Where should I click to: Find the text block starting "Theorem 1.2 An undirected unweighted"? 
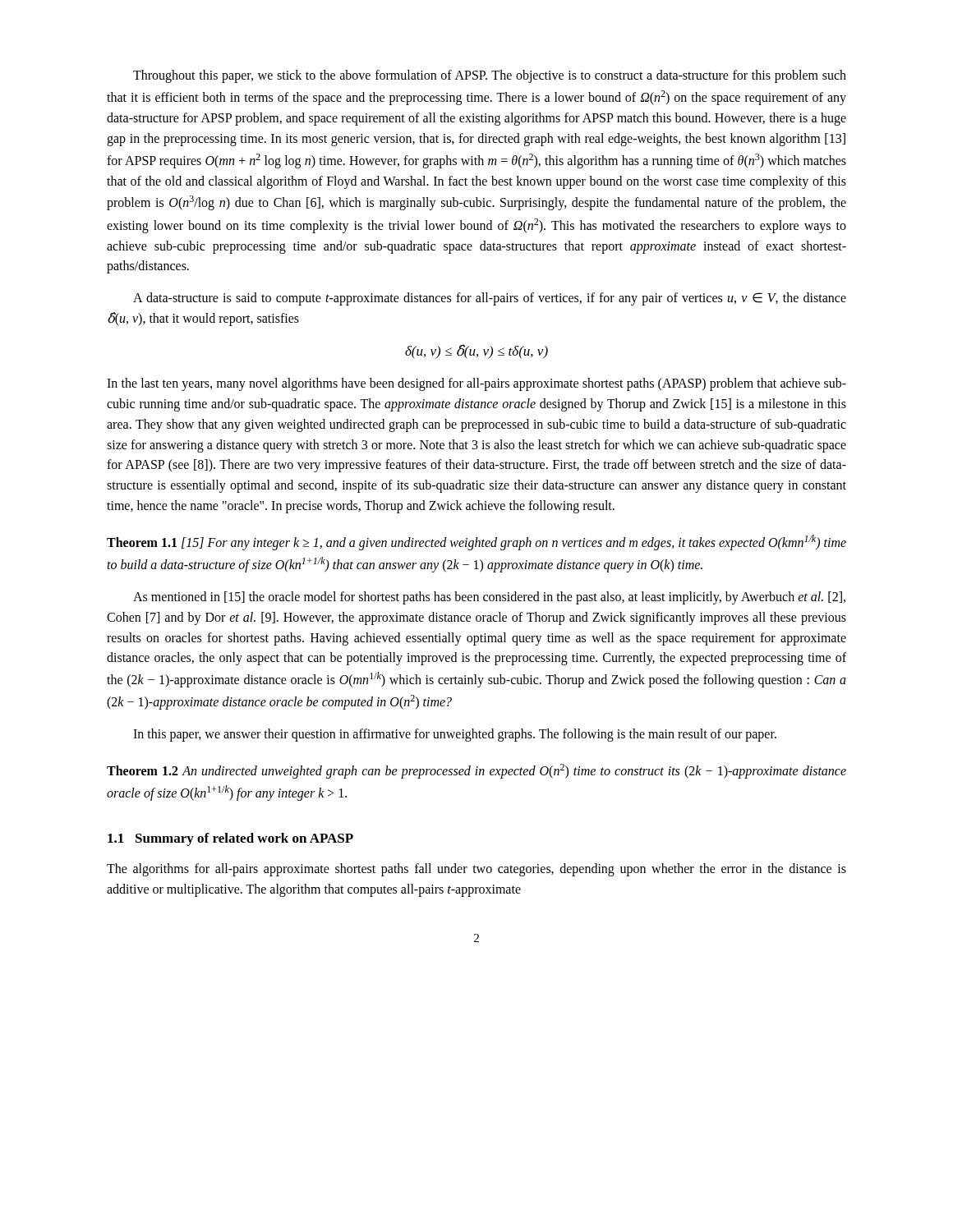(x=476, y=781)
